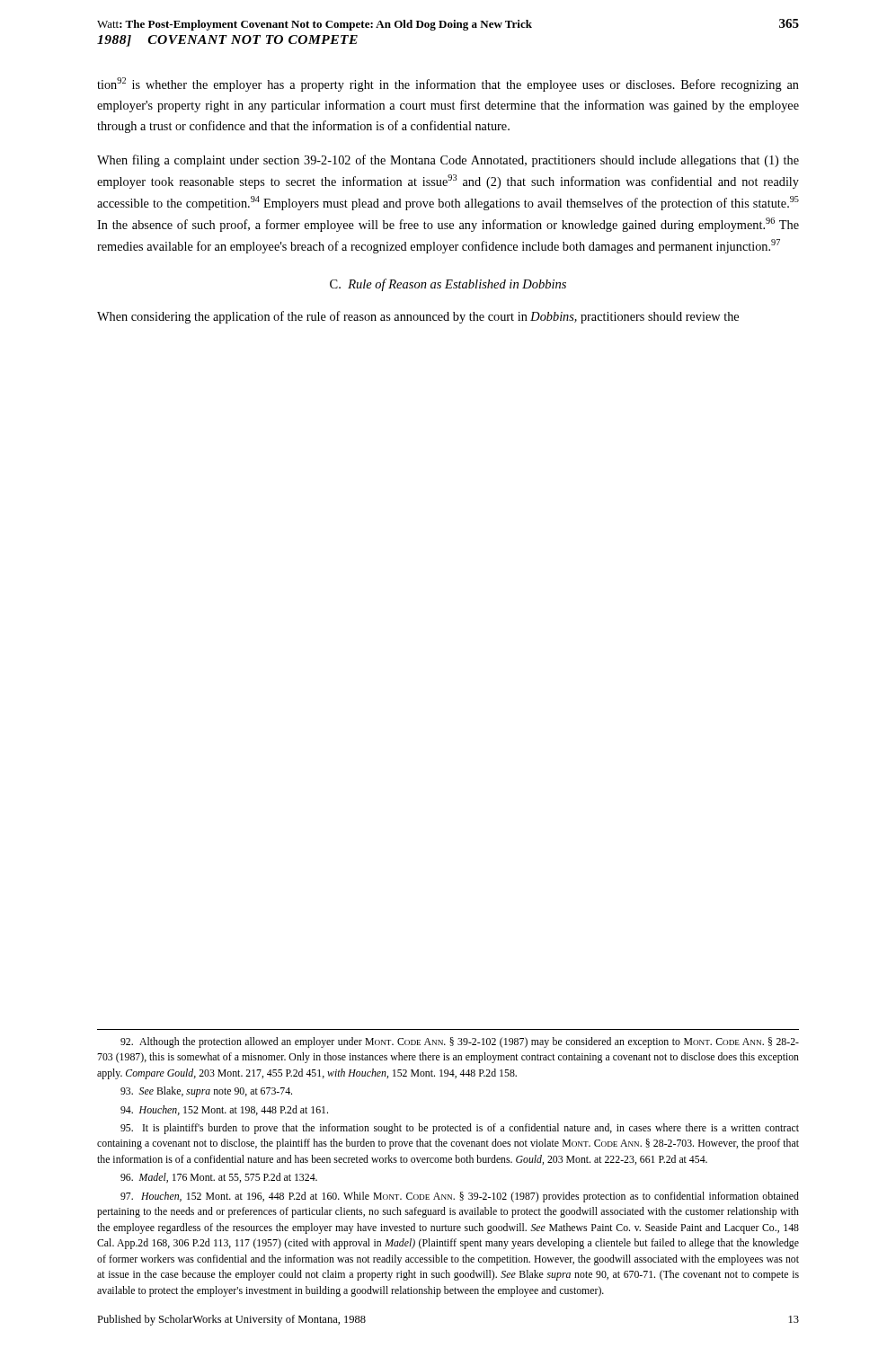Point to the block beginning "tion92 is whether the employer has a property"
This screenshot has height=1348, width=896.
(448, 106)
